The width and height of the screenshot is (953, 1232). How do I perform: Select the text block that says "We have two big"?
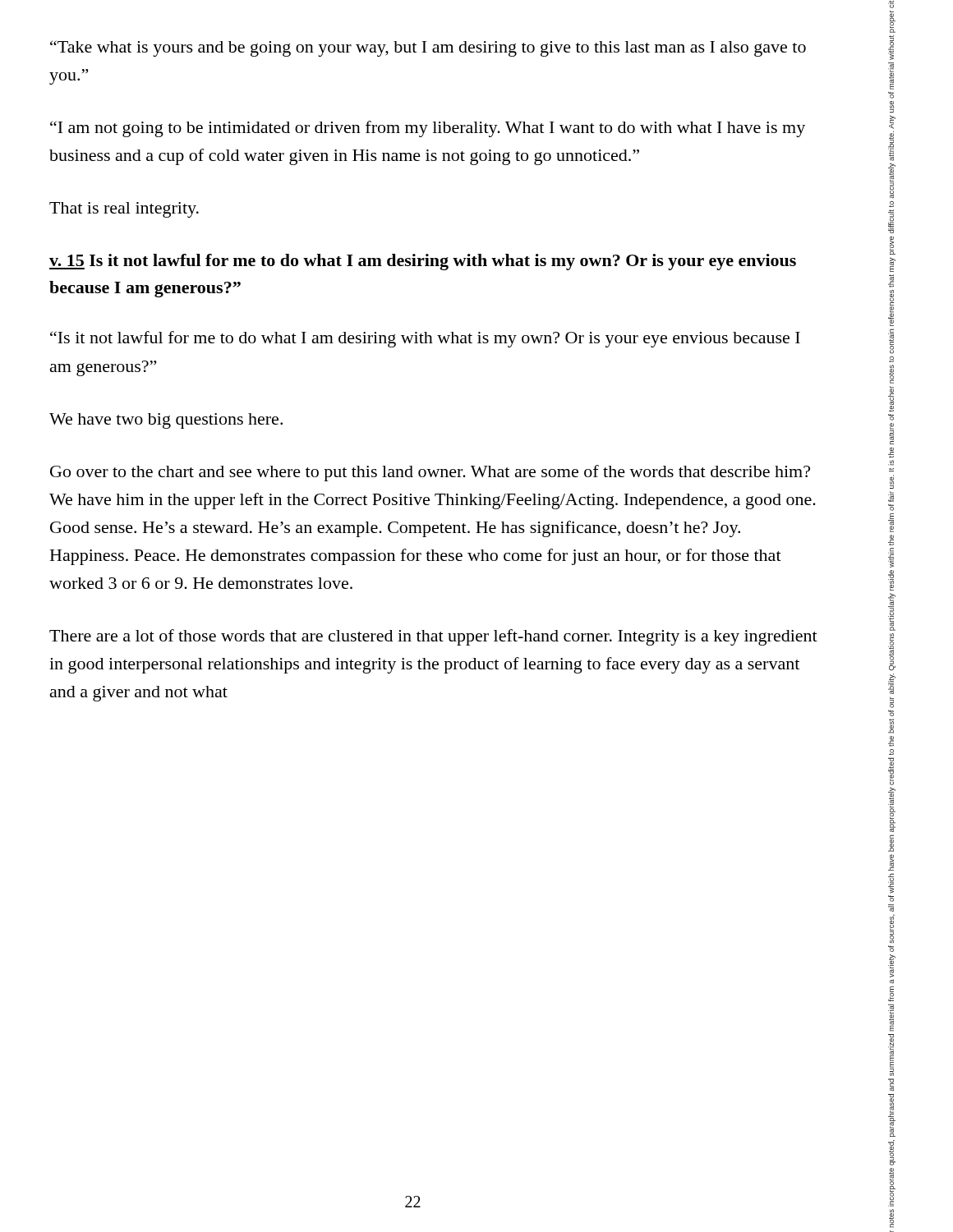pyautogui.click(x=167, y=418)
